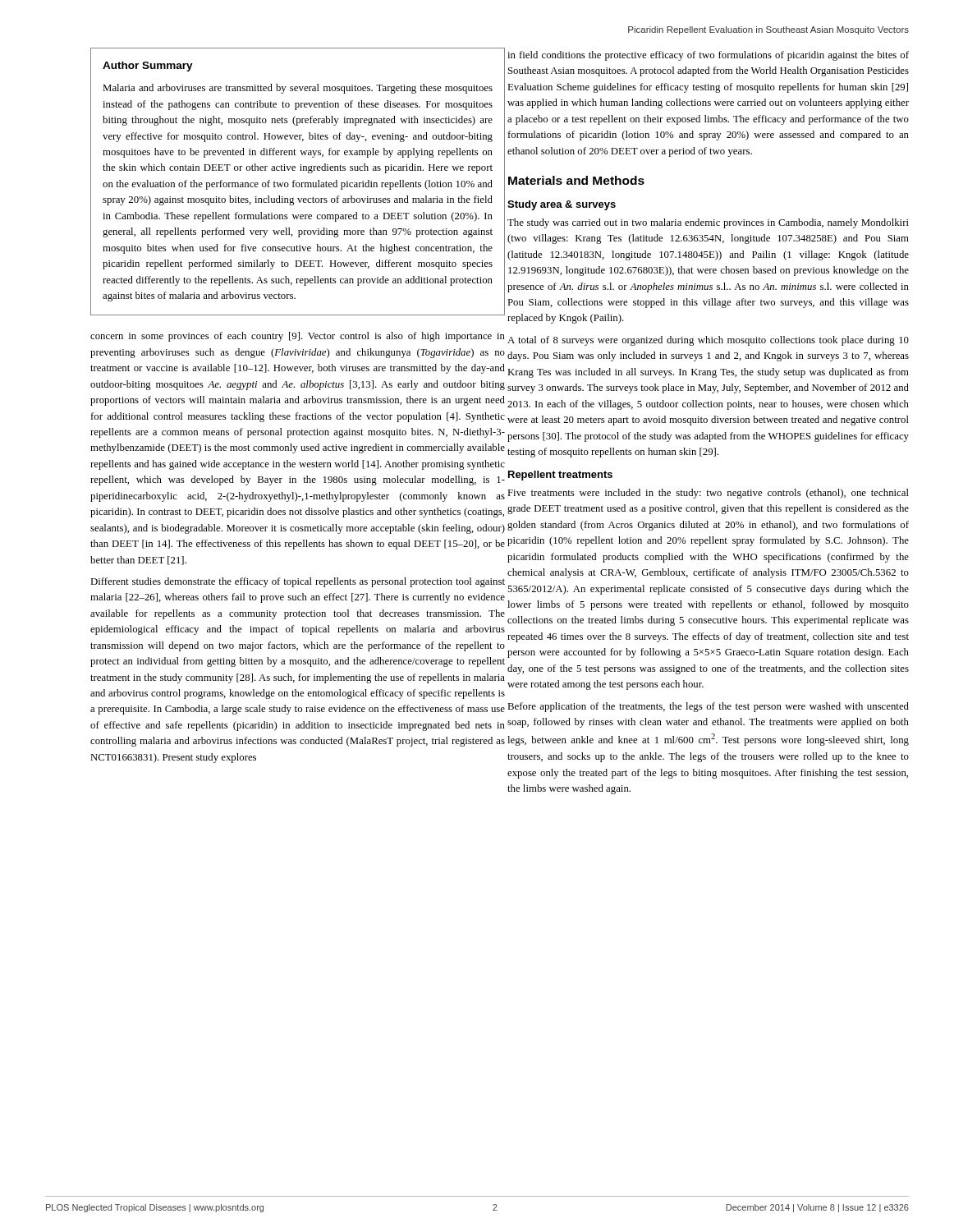Find the text block that reads "Five treatments were"
The height and width of the screenshot is (1232, 954).
708,641
